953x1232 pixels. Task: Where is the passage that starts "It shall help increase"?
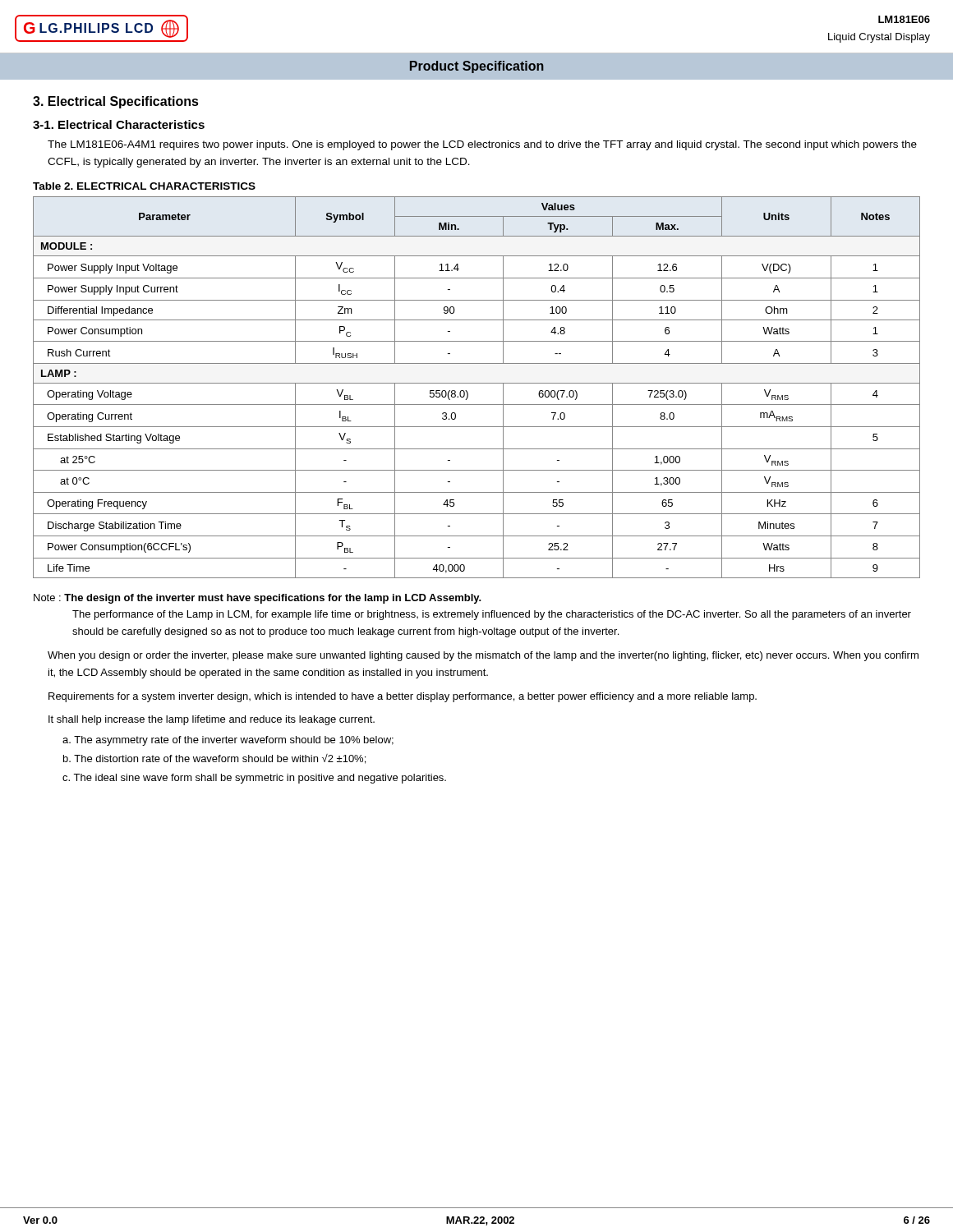[212, 719]
